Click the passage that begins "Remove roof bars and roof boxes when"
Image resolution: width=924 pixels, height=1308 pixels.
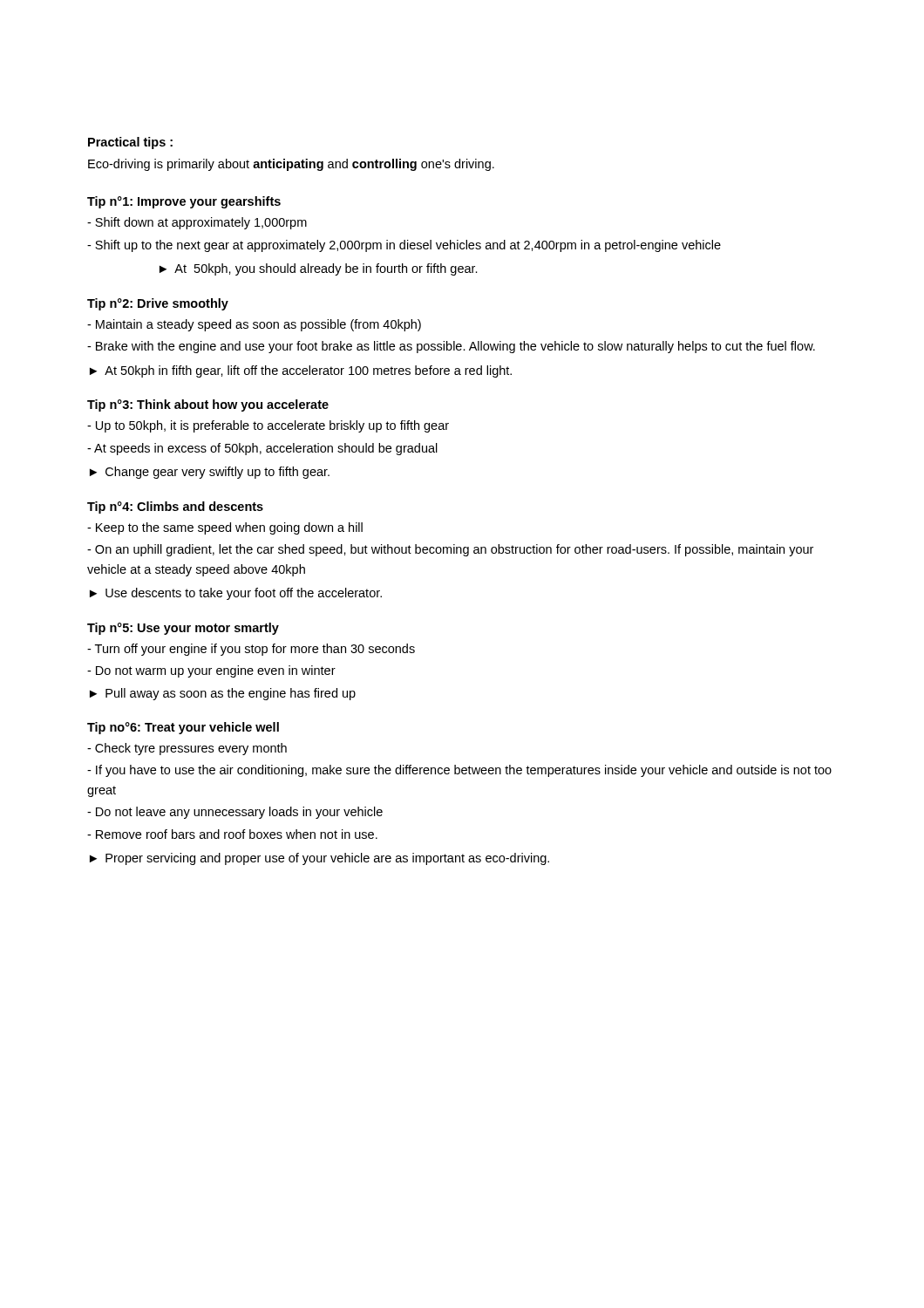(233, 834)
